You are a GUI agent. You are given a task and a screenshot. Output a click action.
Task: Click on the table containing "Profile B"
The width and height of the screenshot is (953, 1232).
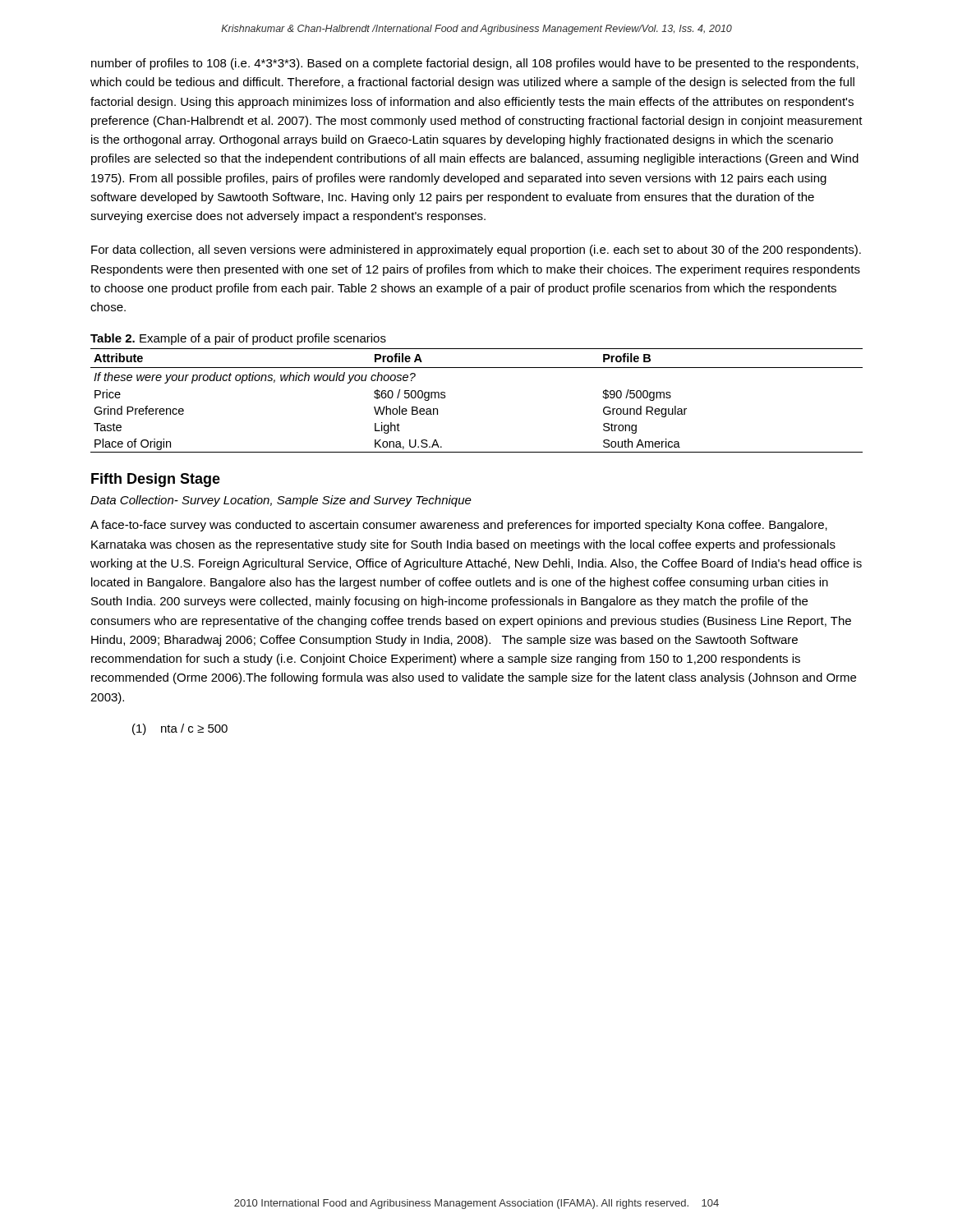476,401
